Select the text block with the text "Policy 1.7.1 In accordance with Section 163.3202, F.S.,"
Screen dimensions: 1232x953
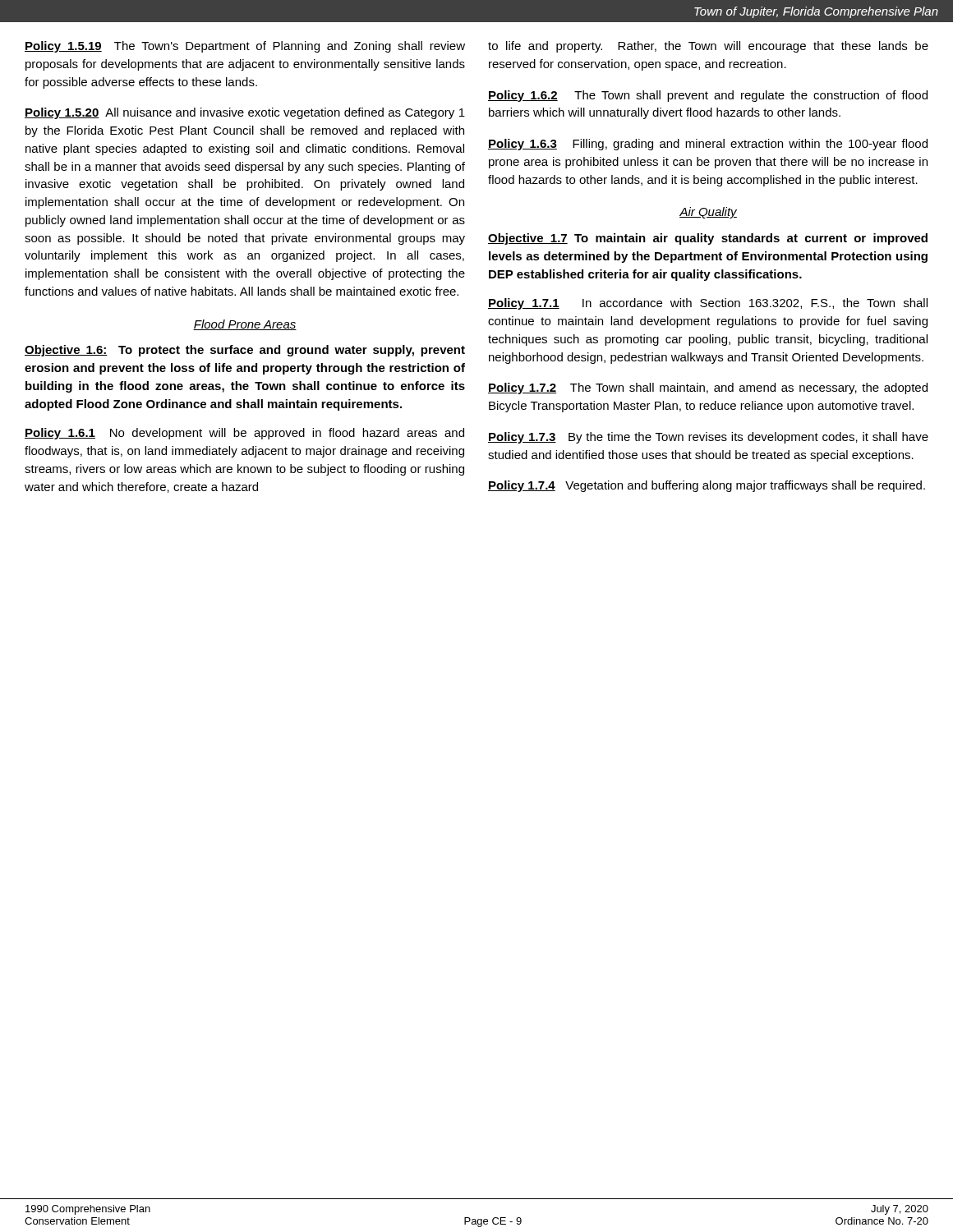708,330
